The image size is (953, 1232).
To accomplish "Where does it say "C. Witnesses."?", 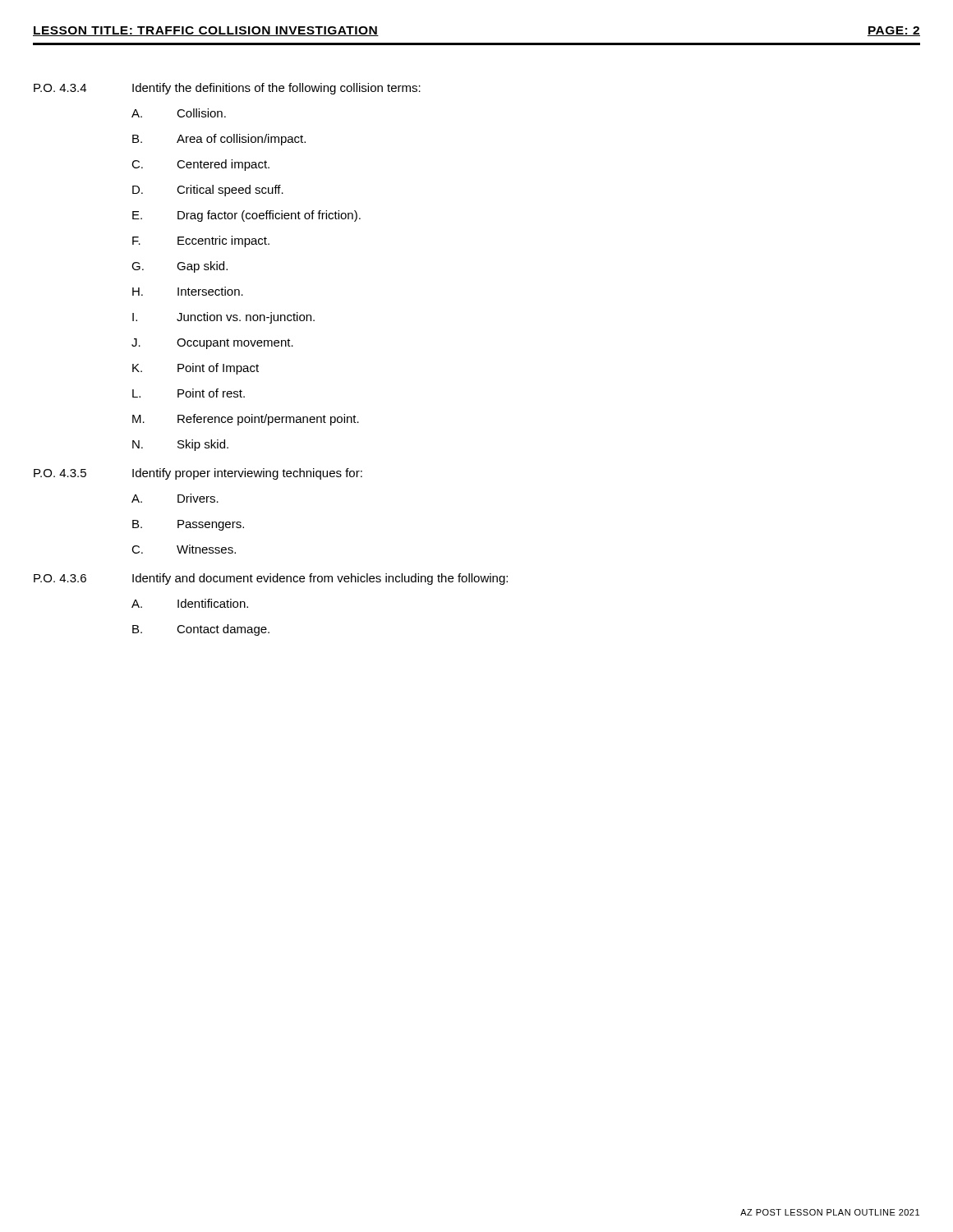I will click(184, 549).
